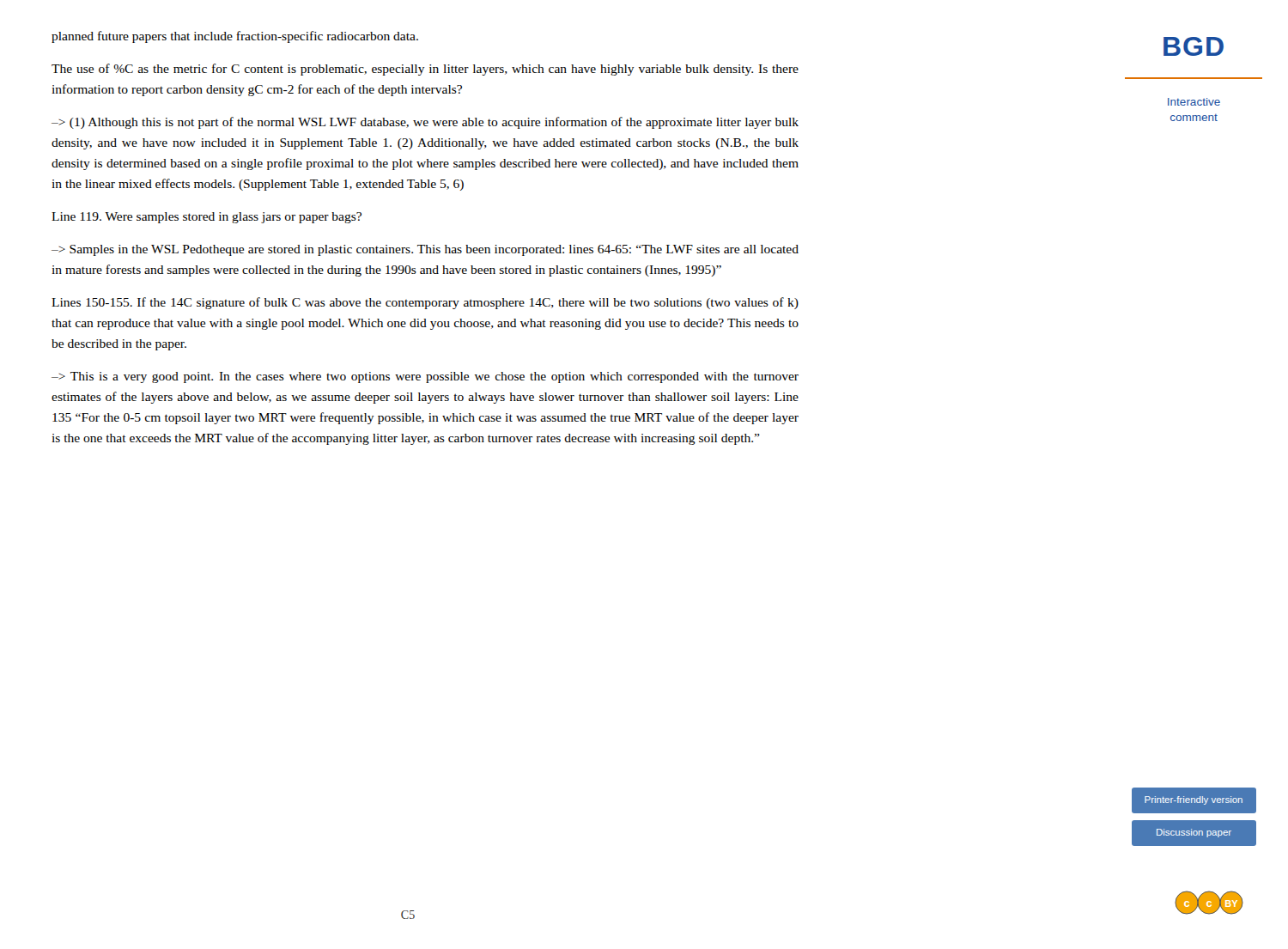This screenshot has width=1288, height=949.
Task: Find the region starting "Printer-friendly version"
Action: tap(1194, 800)
